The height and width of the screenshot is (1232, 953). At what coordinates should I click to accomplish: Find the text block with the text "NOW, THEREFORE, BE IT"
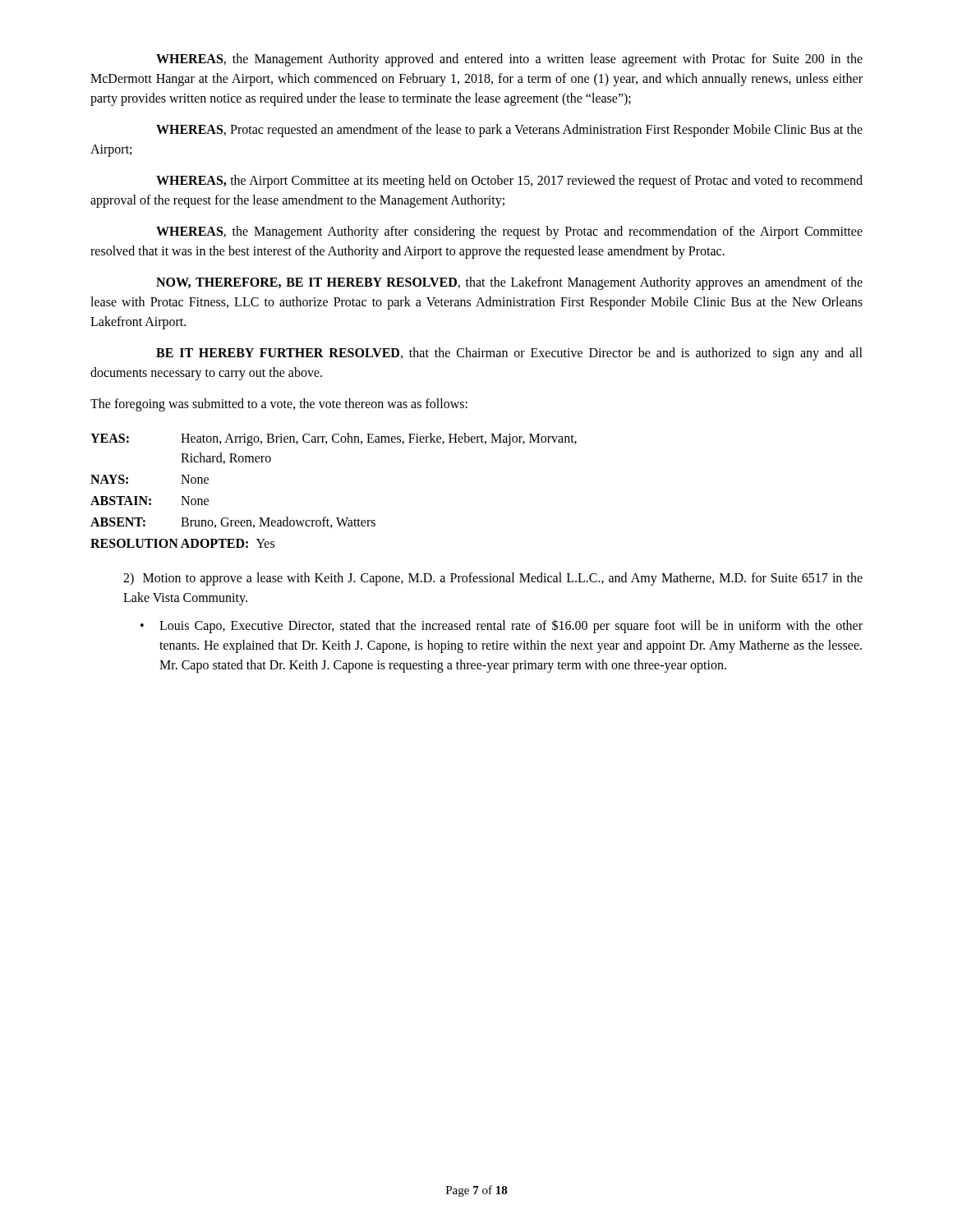click(x=476, y=302)
